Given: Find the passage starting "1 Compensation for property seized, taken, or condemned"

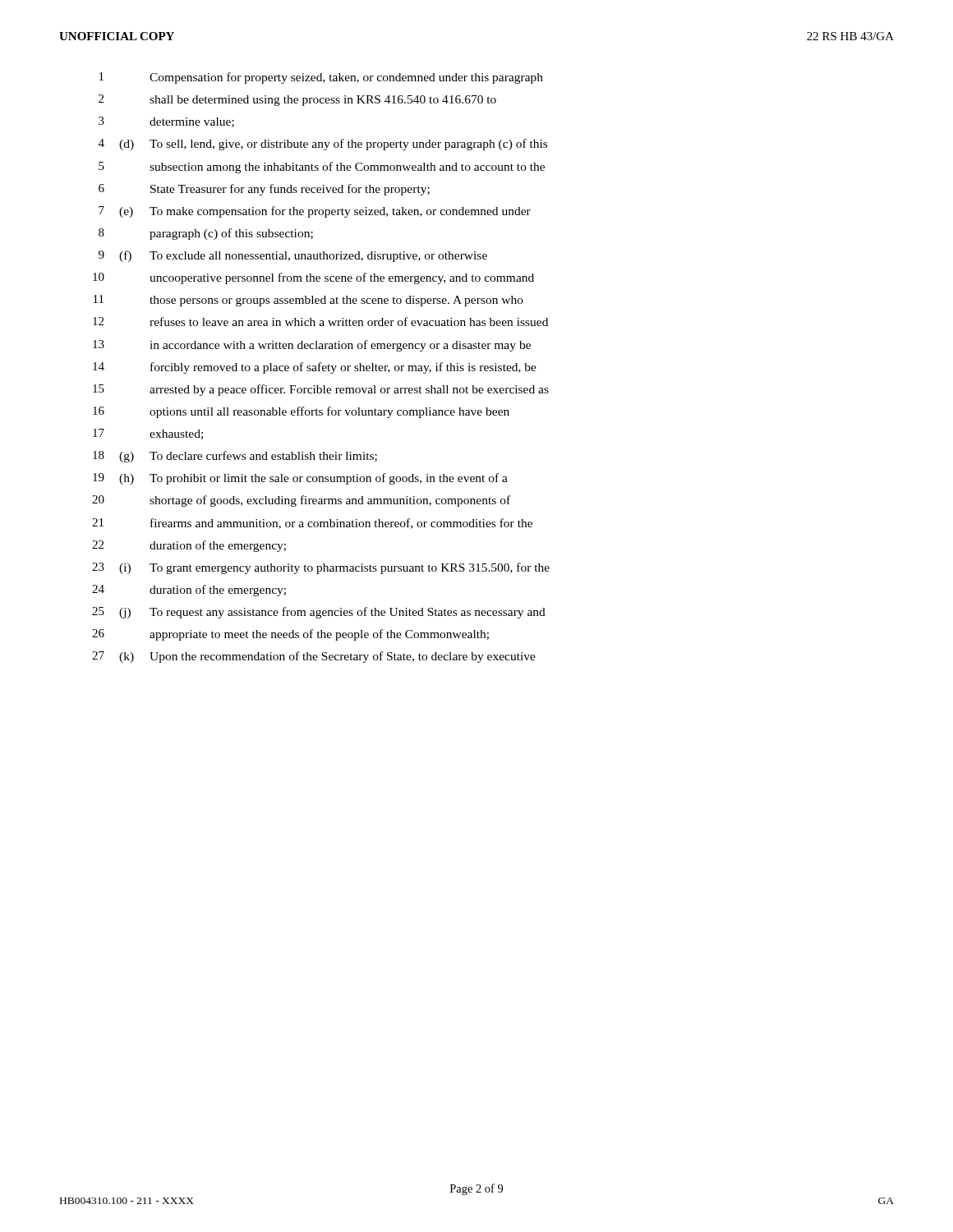Looking at the screenshot, I should 476,77.
